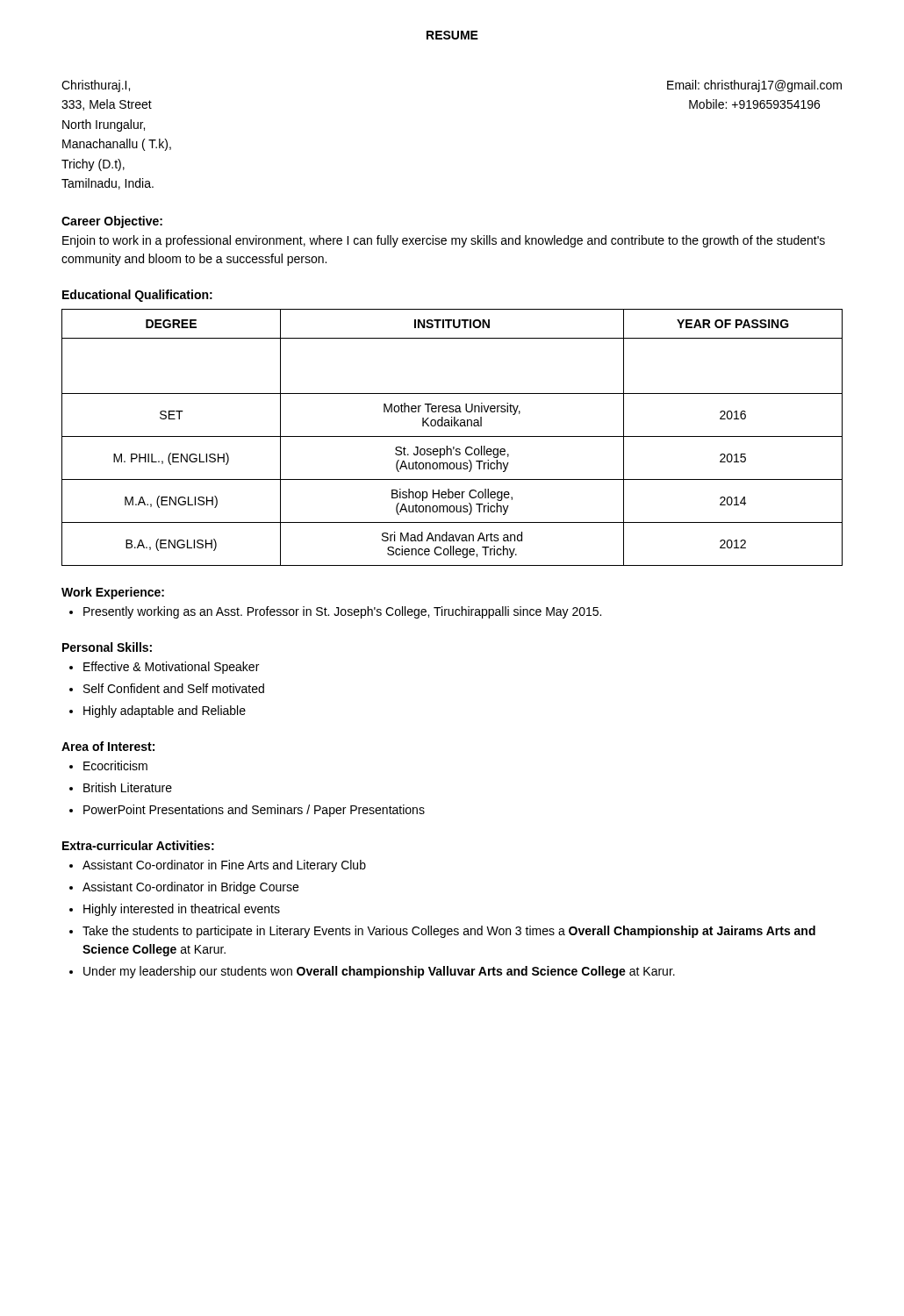Locate the text block containing "Christhuraj.I, 333, Mela"
This screenshot has height=1316, width=904.
pos(117,134)
